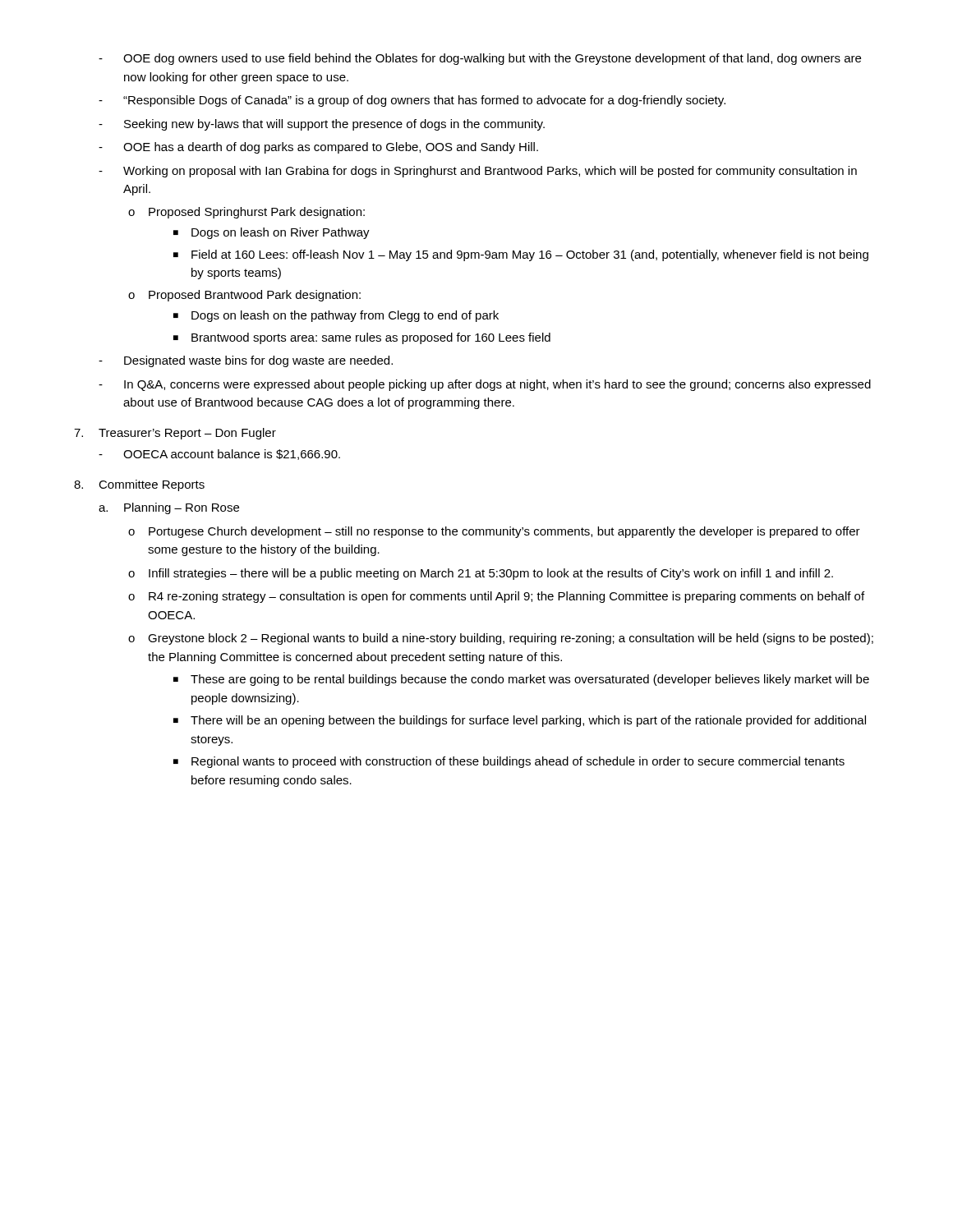
Task: Find the list item containing "8. Committee Reports"
Action: pyautogui.click(x=139, y=484)
